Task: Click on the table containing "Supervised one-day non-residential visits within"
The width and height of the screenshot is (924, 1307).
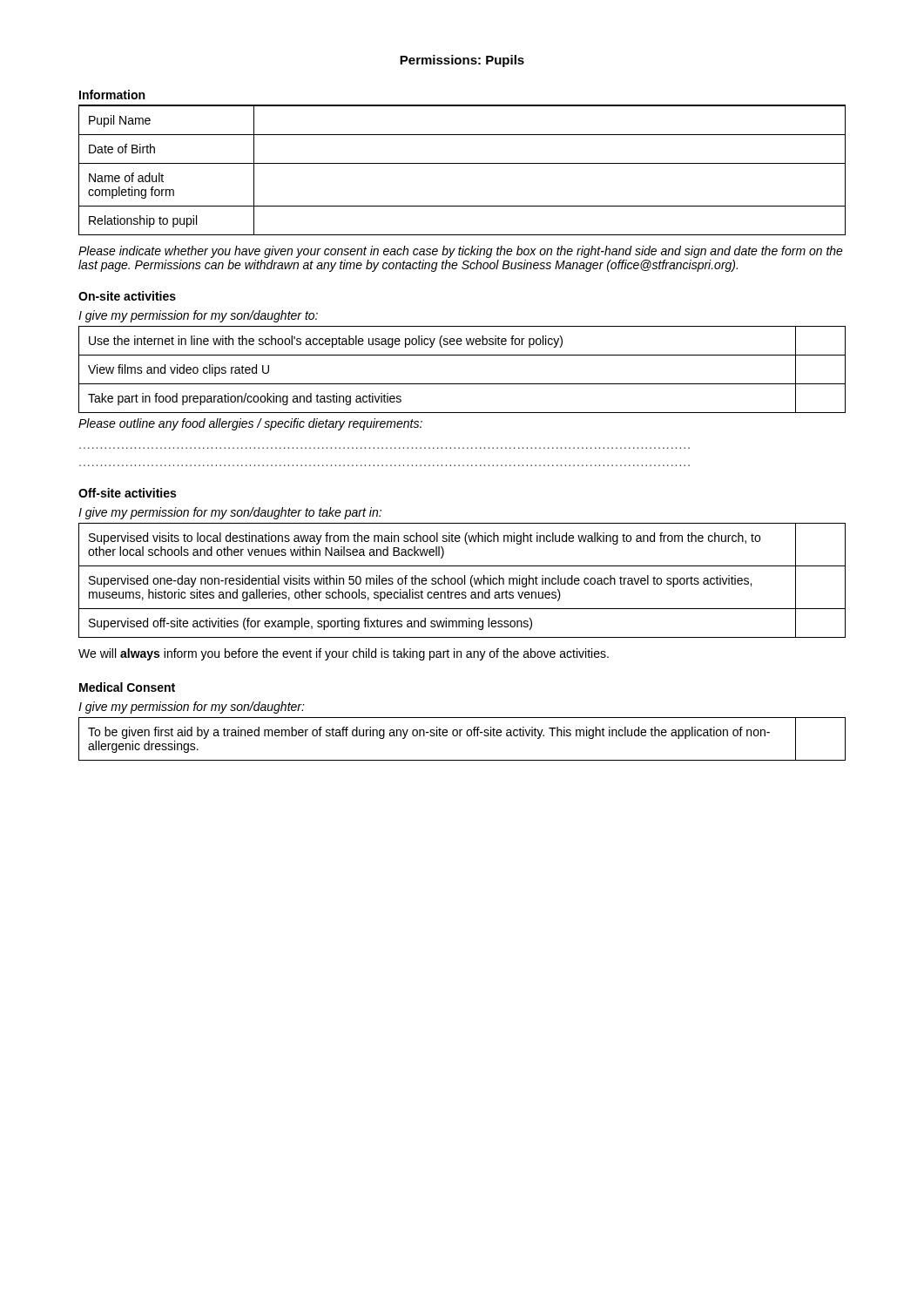Action: pos(462,580)
